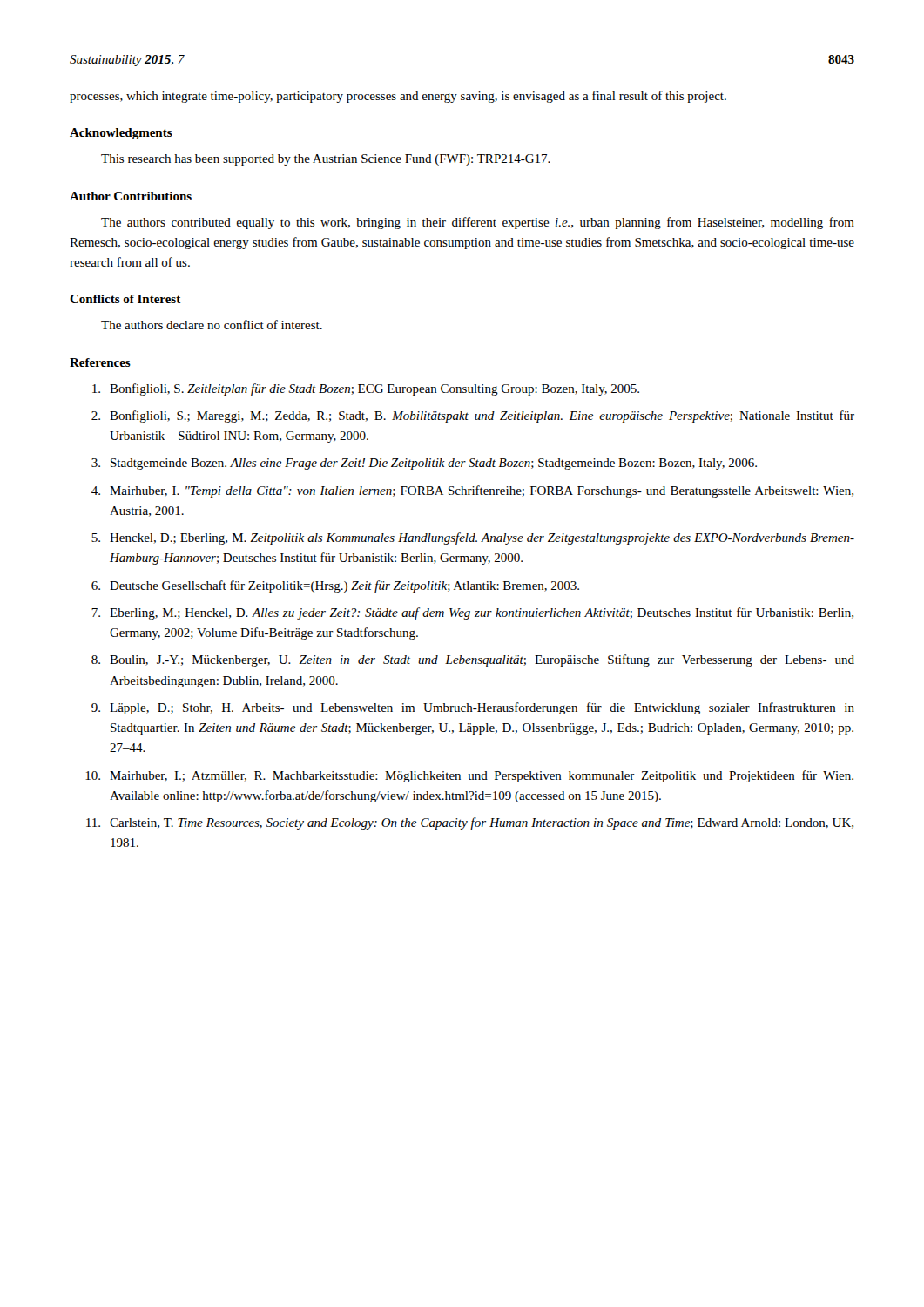Click on the block starting "9. Läpple, D.; Stohr, H."

pyautogui.click(x=462, y=728)
